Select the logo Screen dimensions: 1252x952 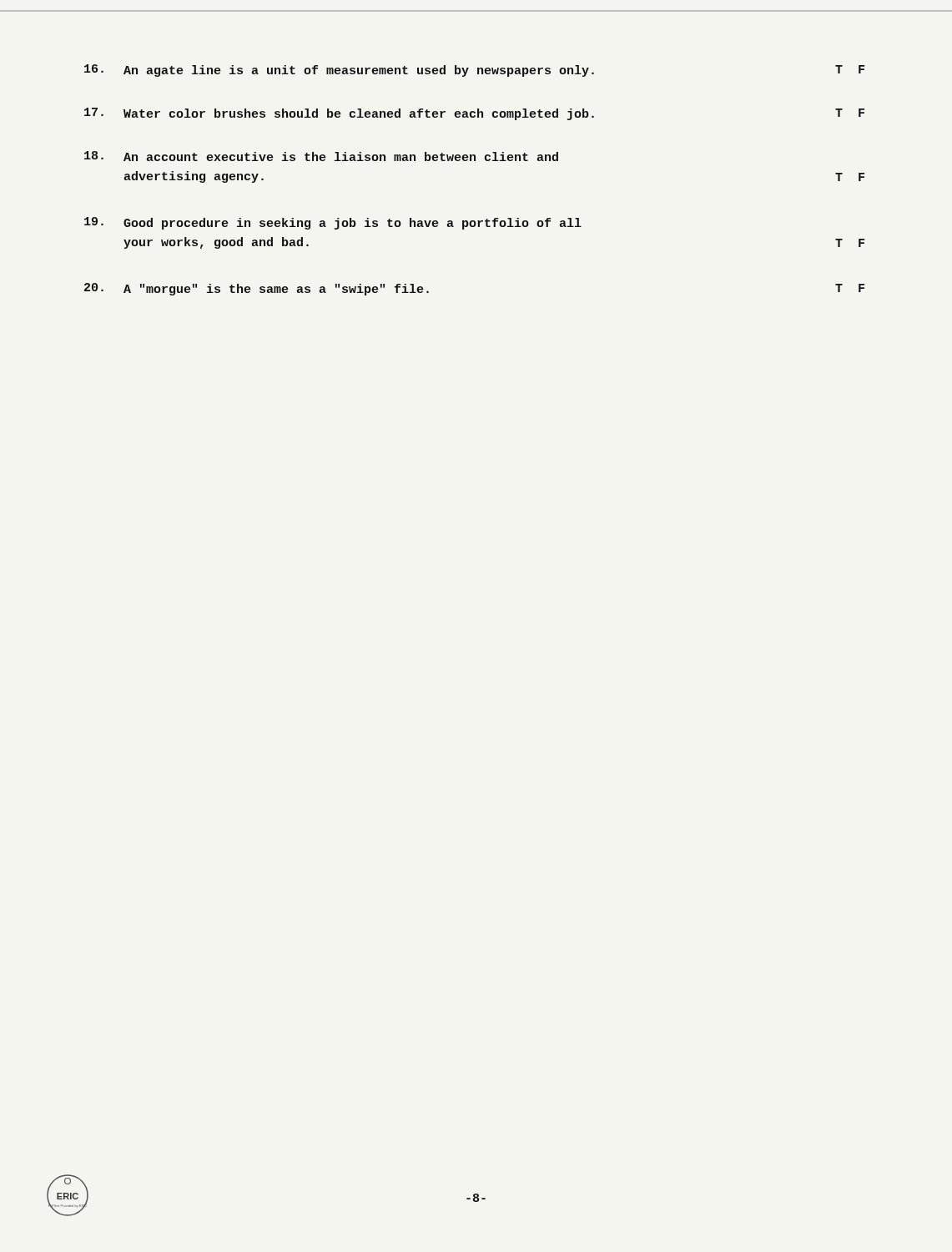68,1195
